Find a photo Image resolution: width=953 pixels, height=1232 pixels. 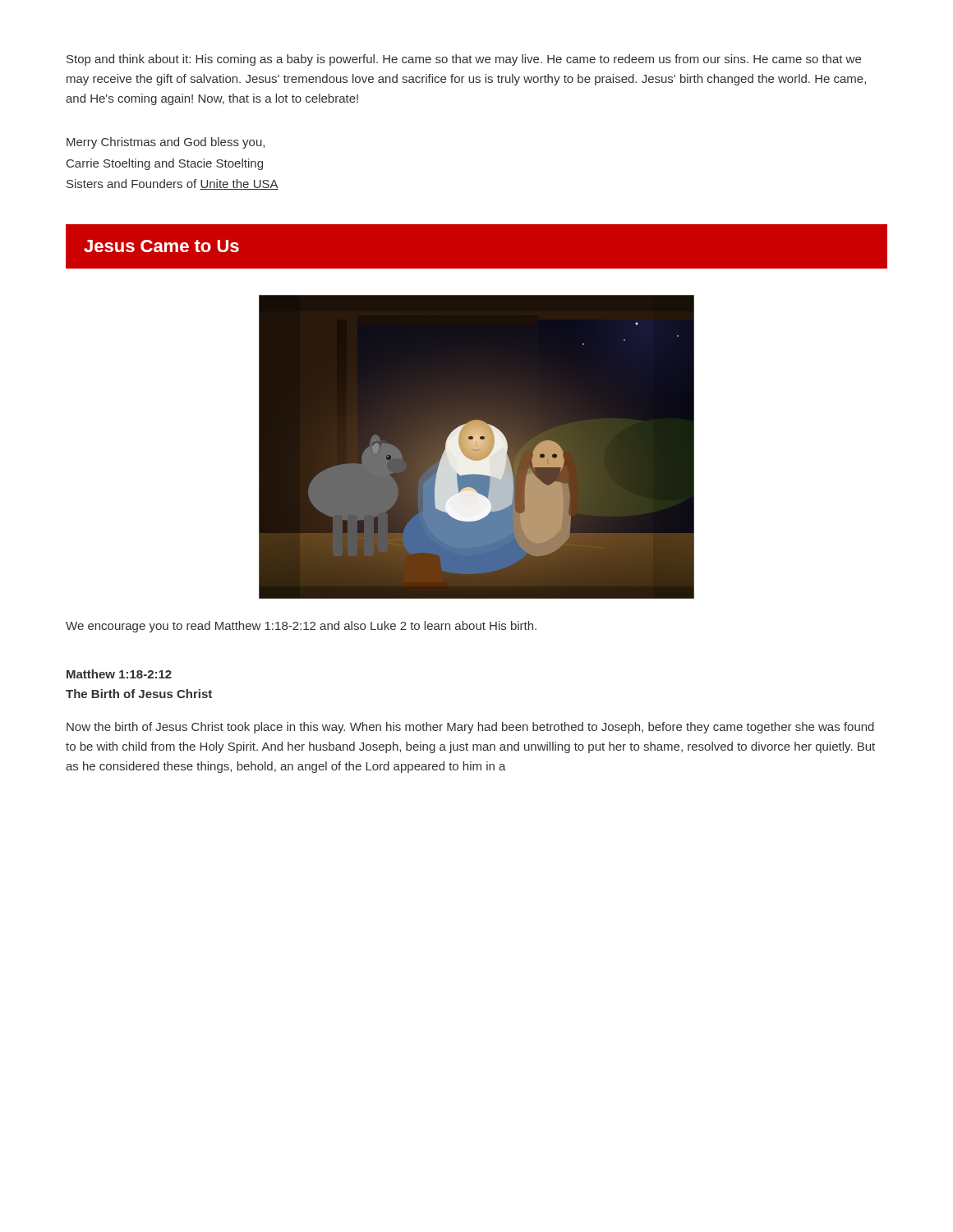point(476,446)
